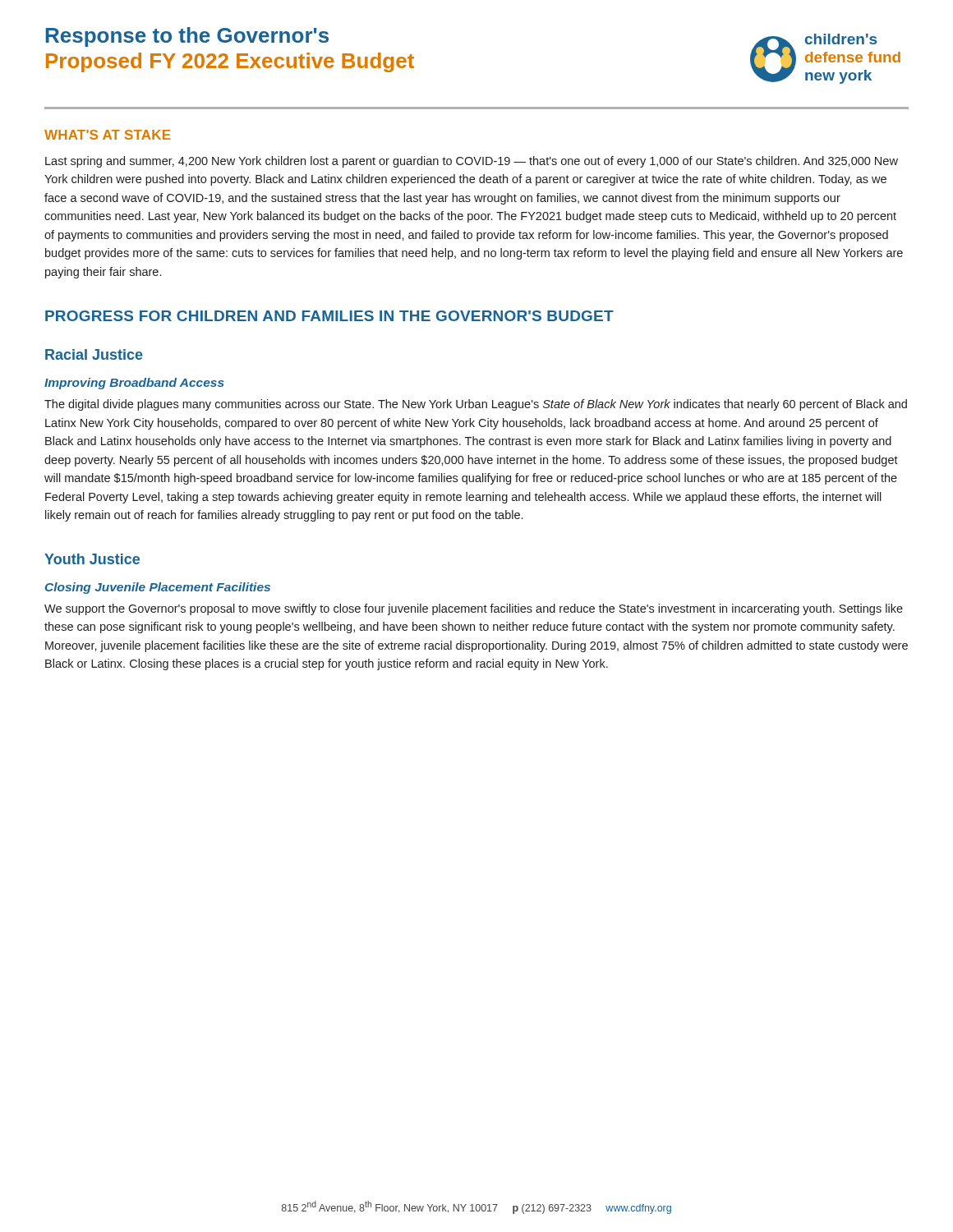Screen dimensions: 1232x953
Task: Click on the section header that says "Improving Broadband Access"
Action: click(134, 383)
